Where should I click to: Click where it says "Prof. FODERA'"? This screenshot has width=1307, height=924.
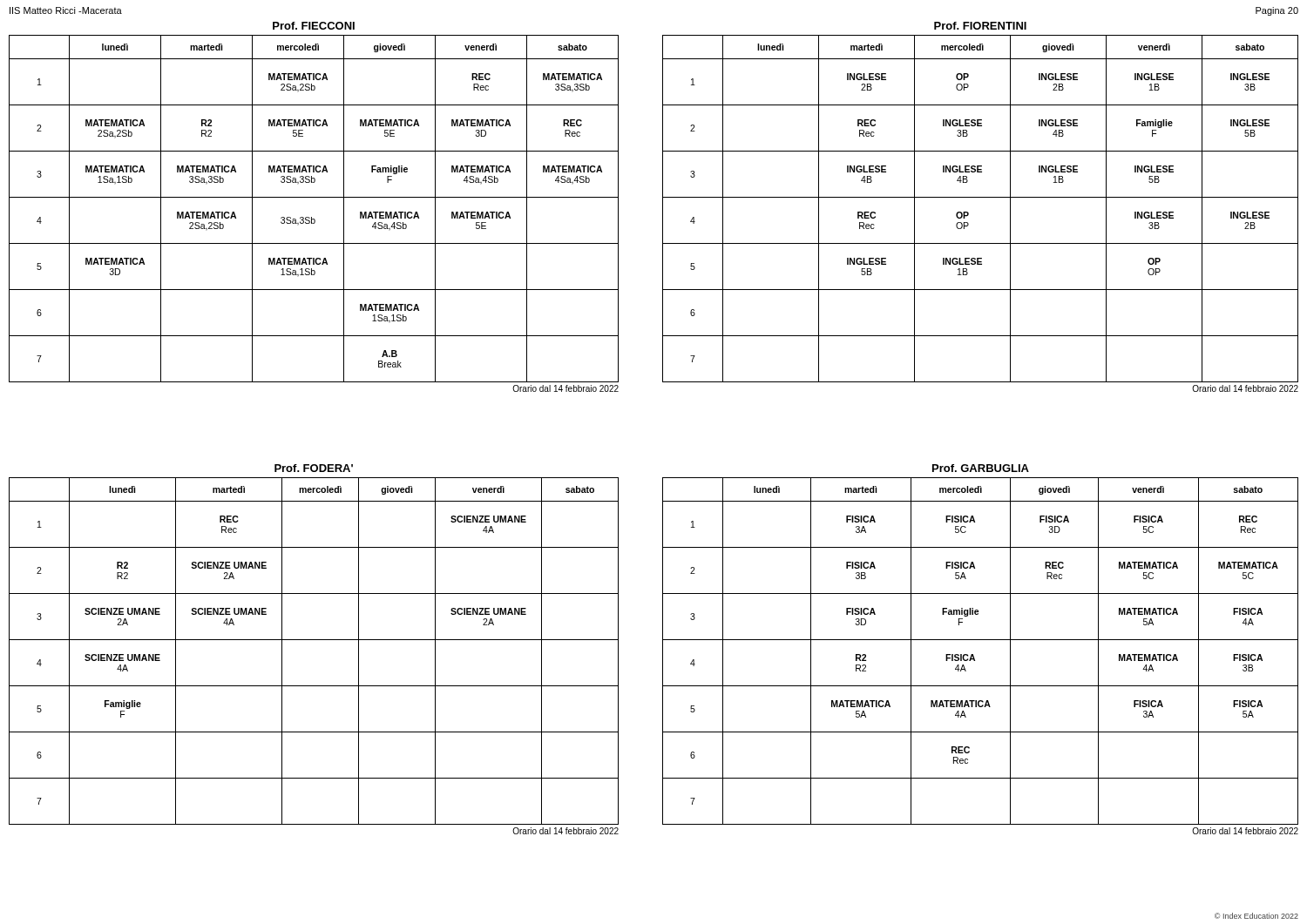314,468
